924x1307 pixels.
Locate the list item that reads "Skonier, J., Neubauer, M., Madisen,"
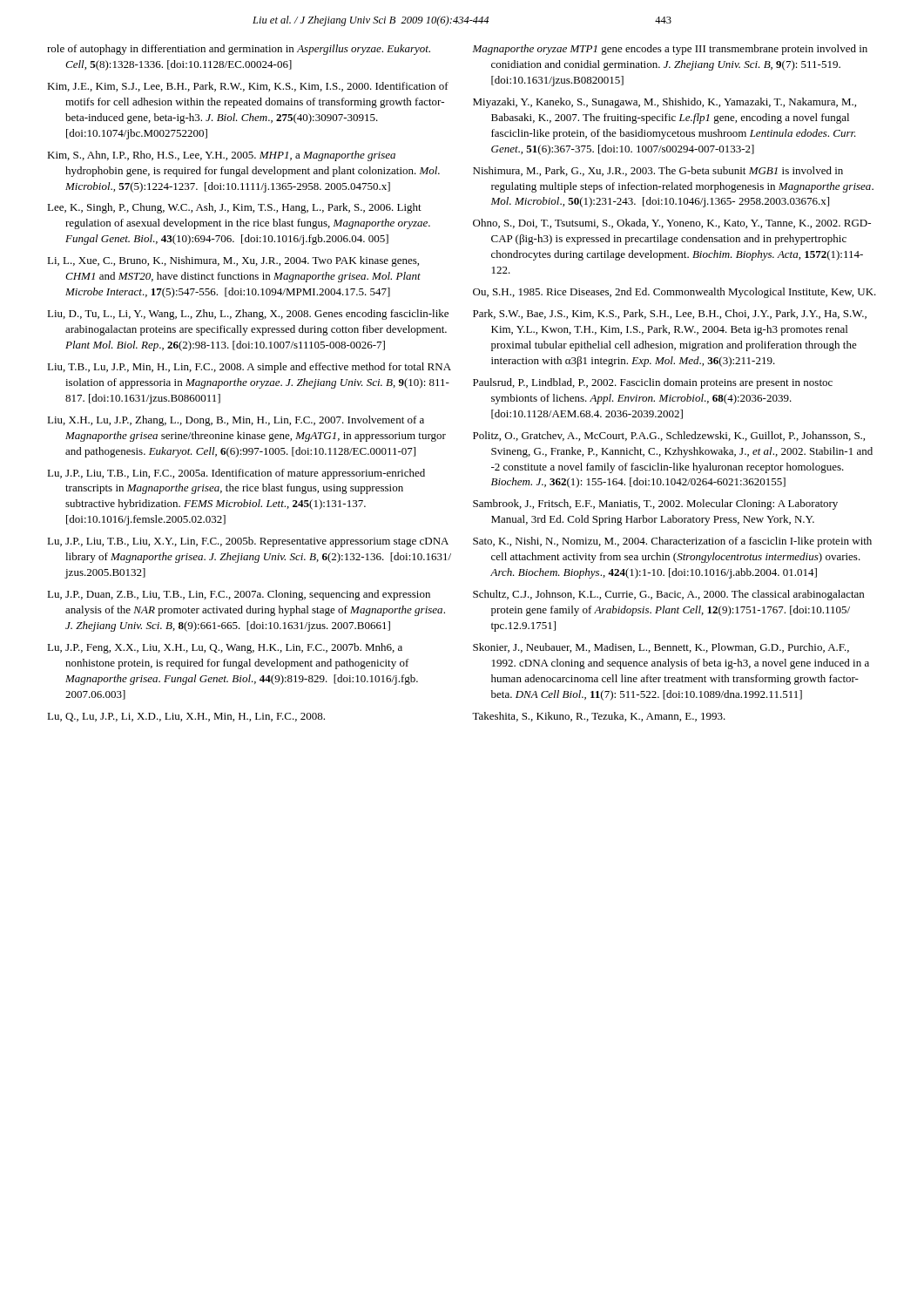click(x=671, y=670)
